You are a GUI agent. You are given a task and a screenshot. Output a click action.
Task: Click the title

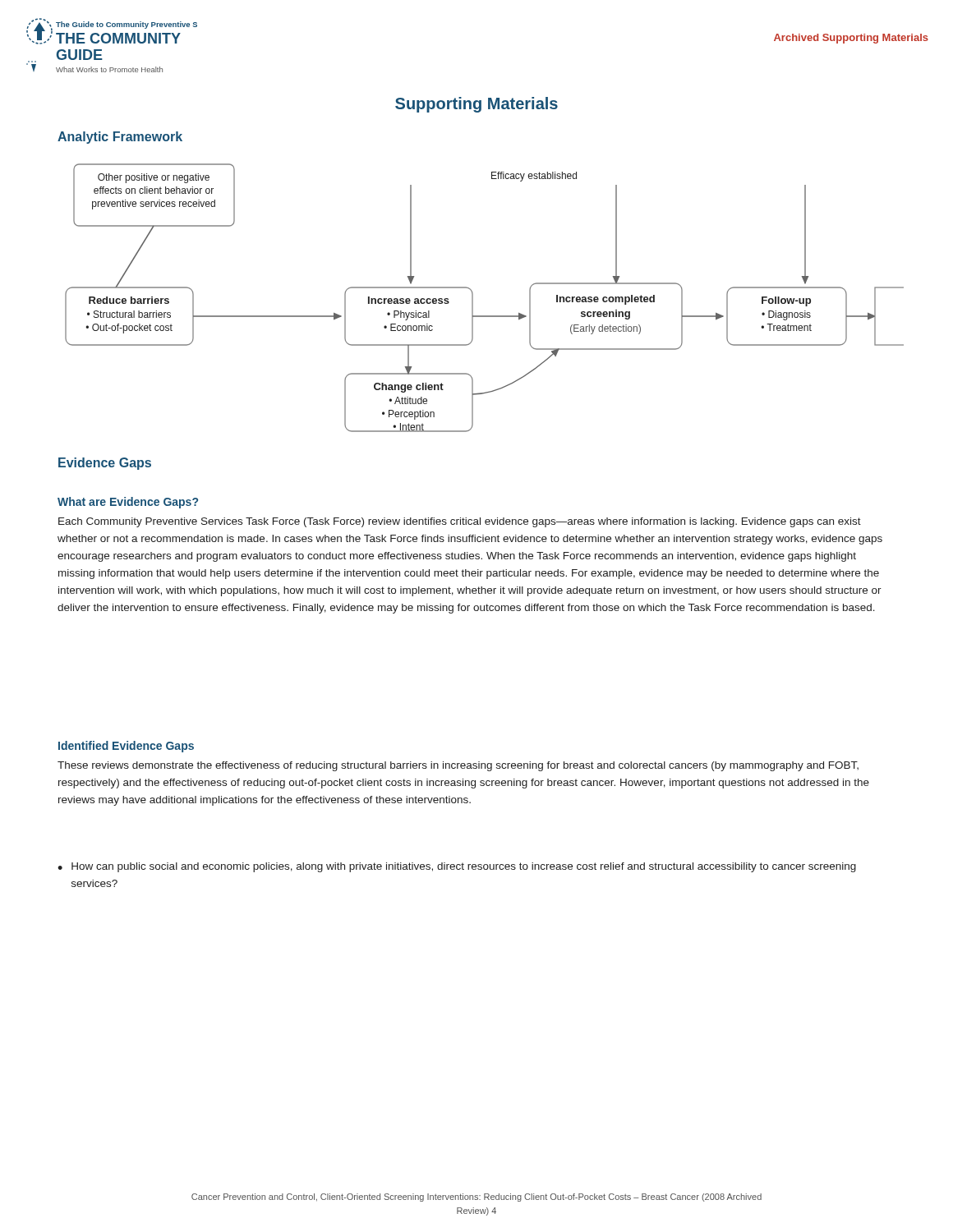(476, 103)
